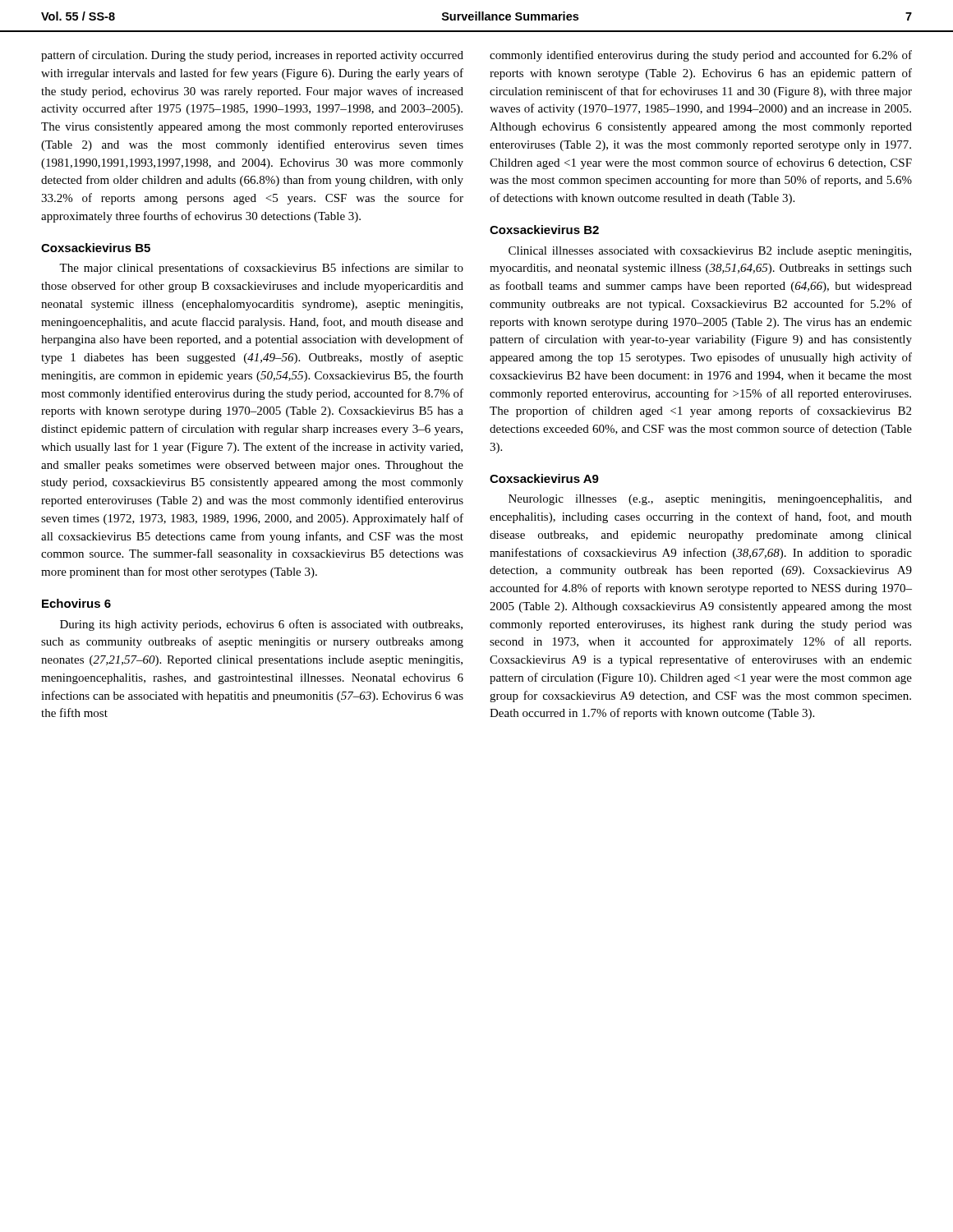Select the text block that reads "Clinical illnesses associated"
953x1232 pixels.
[701, 349]
